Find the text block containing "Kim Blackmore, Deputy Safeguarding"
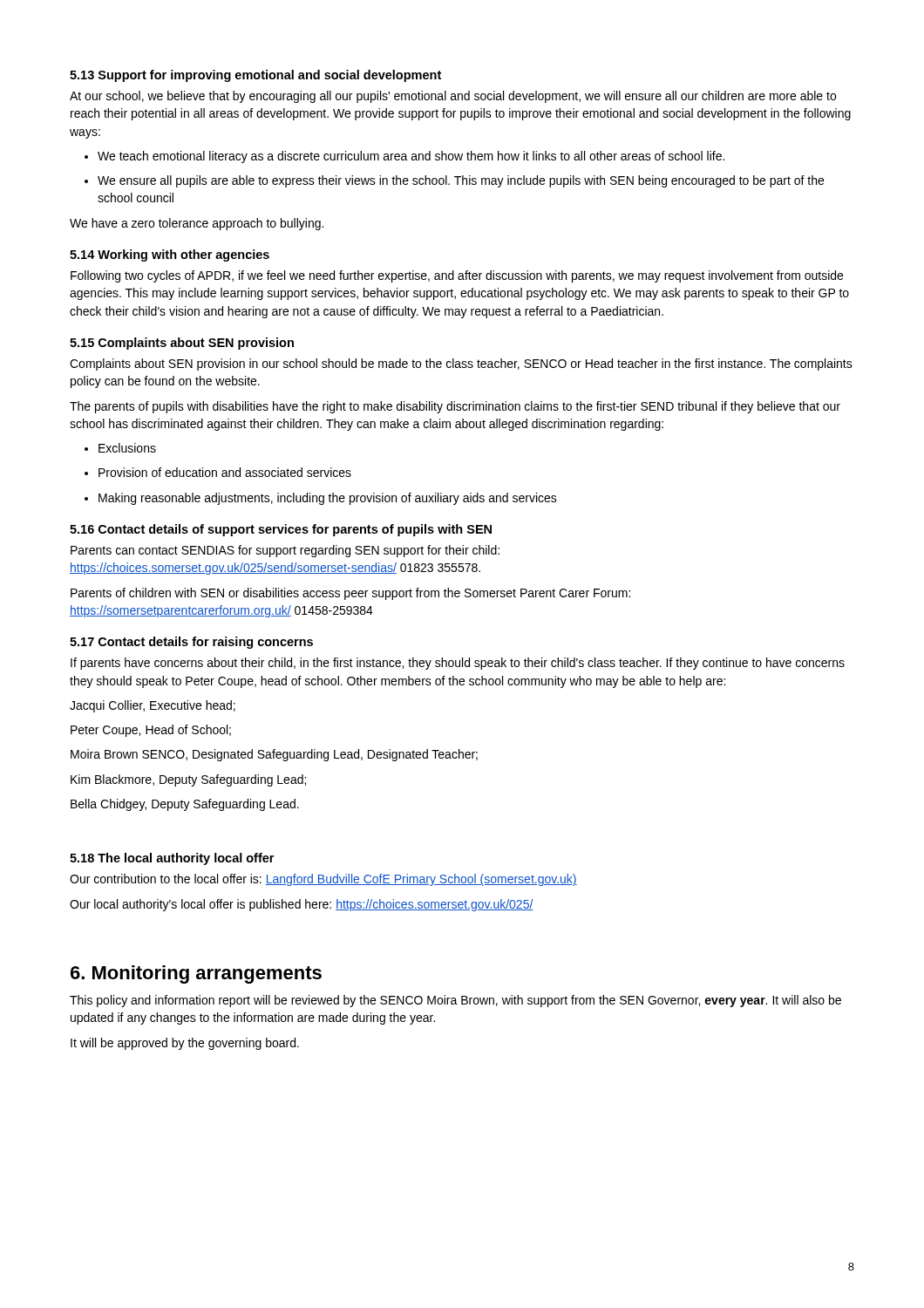The image size is (924, 1308). click(188, 780)
